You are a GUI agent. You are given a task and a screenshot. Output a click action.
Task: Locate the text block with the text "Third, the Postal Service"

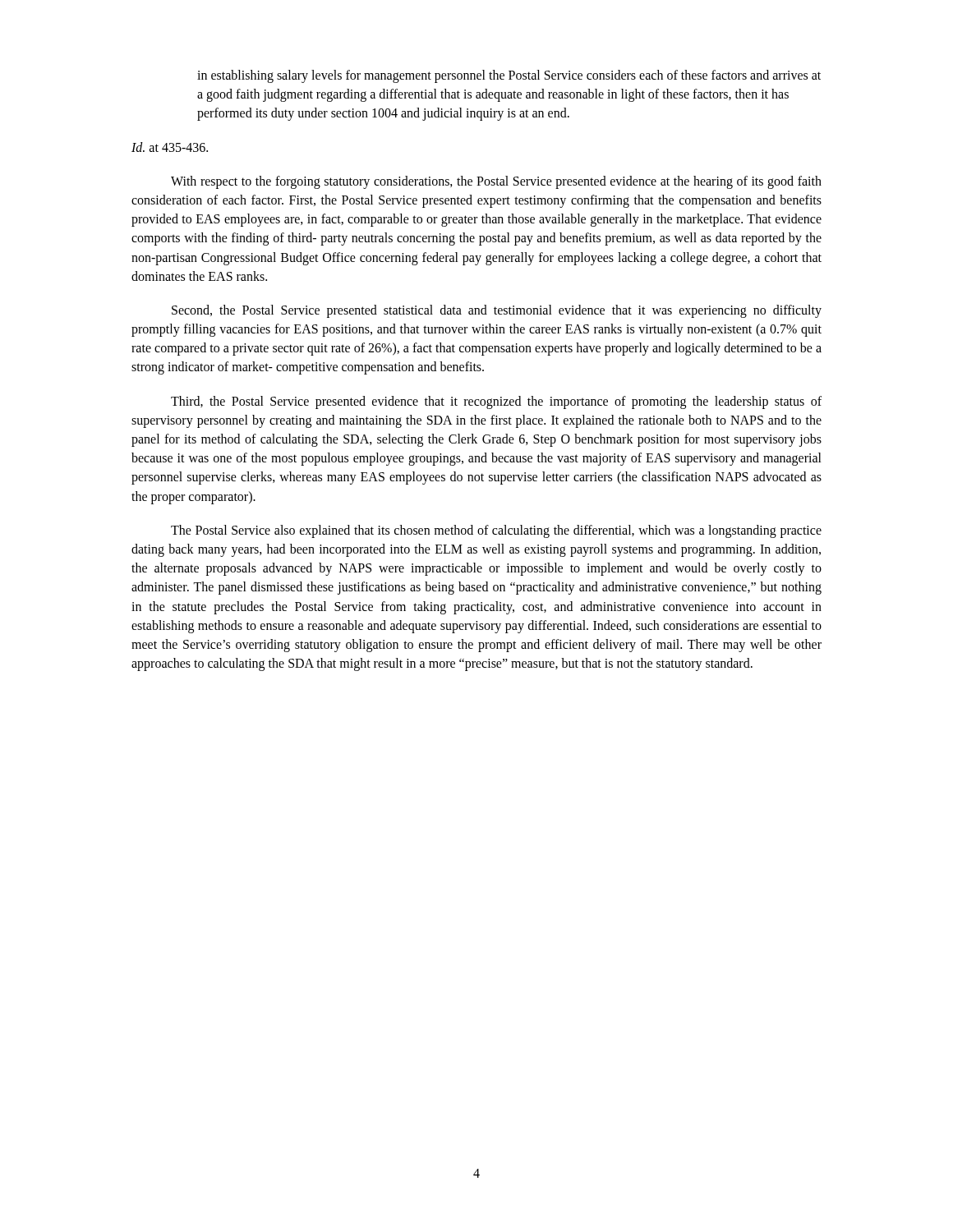476,449
